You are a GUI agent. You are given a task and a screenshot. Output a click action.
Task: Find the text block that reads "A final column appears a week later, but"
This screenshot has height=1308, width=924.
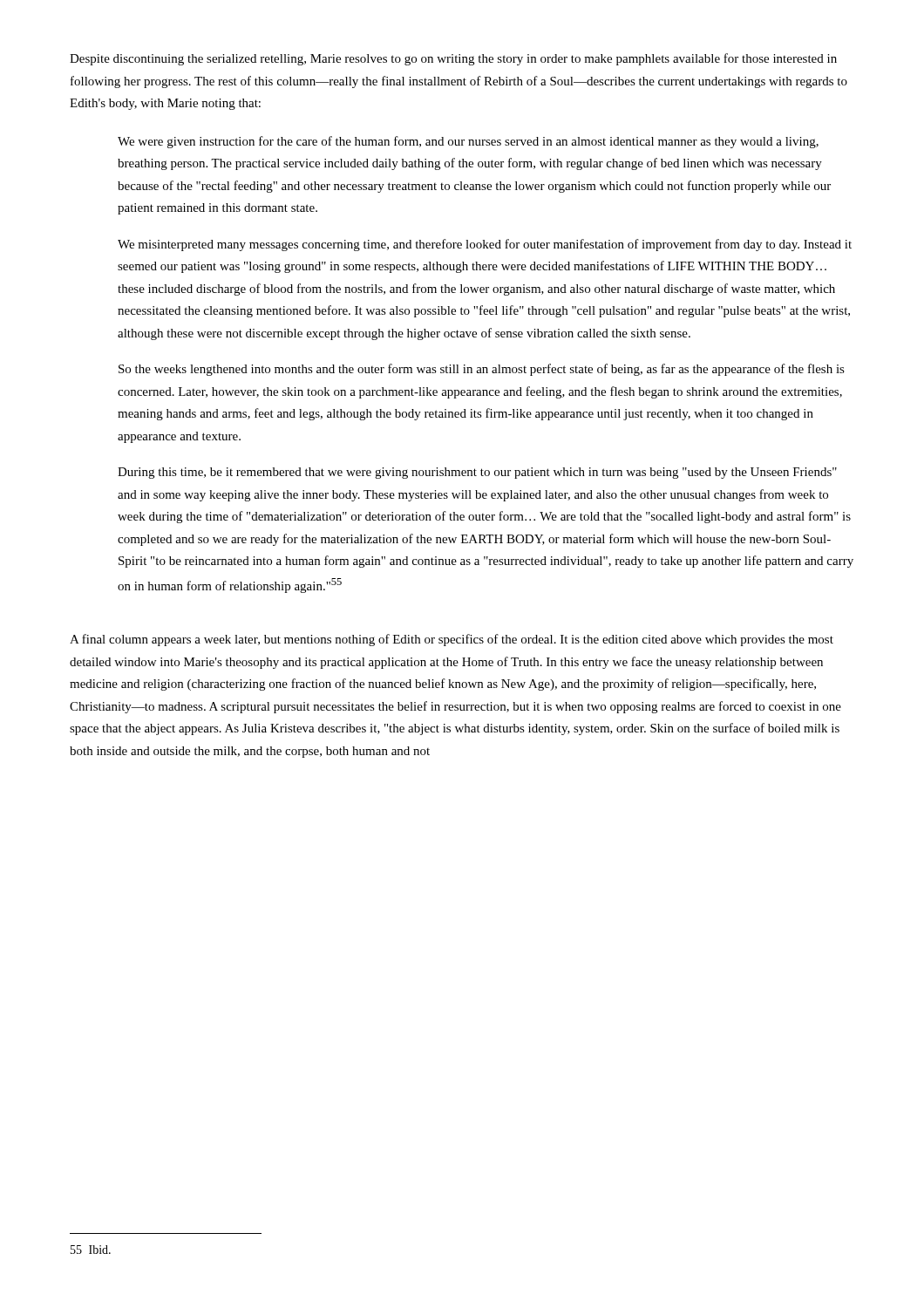point(462,695)
